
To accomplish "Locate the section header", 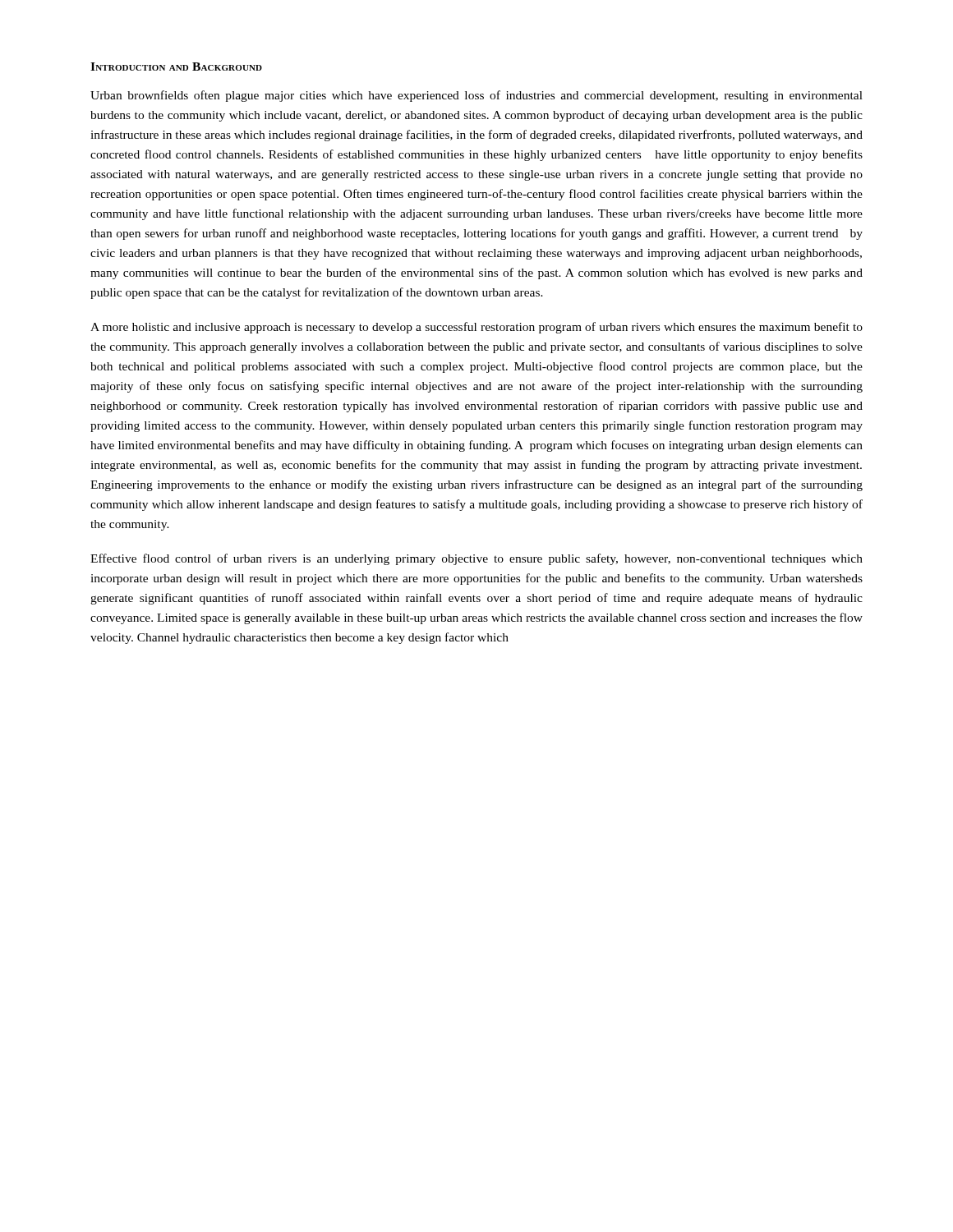I will (176, 66).
